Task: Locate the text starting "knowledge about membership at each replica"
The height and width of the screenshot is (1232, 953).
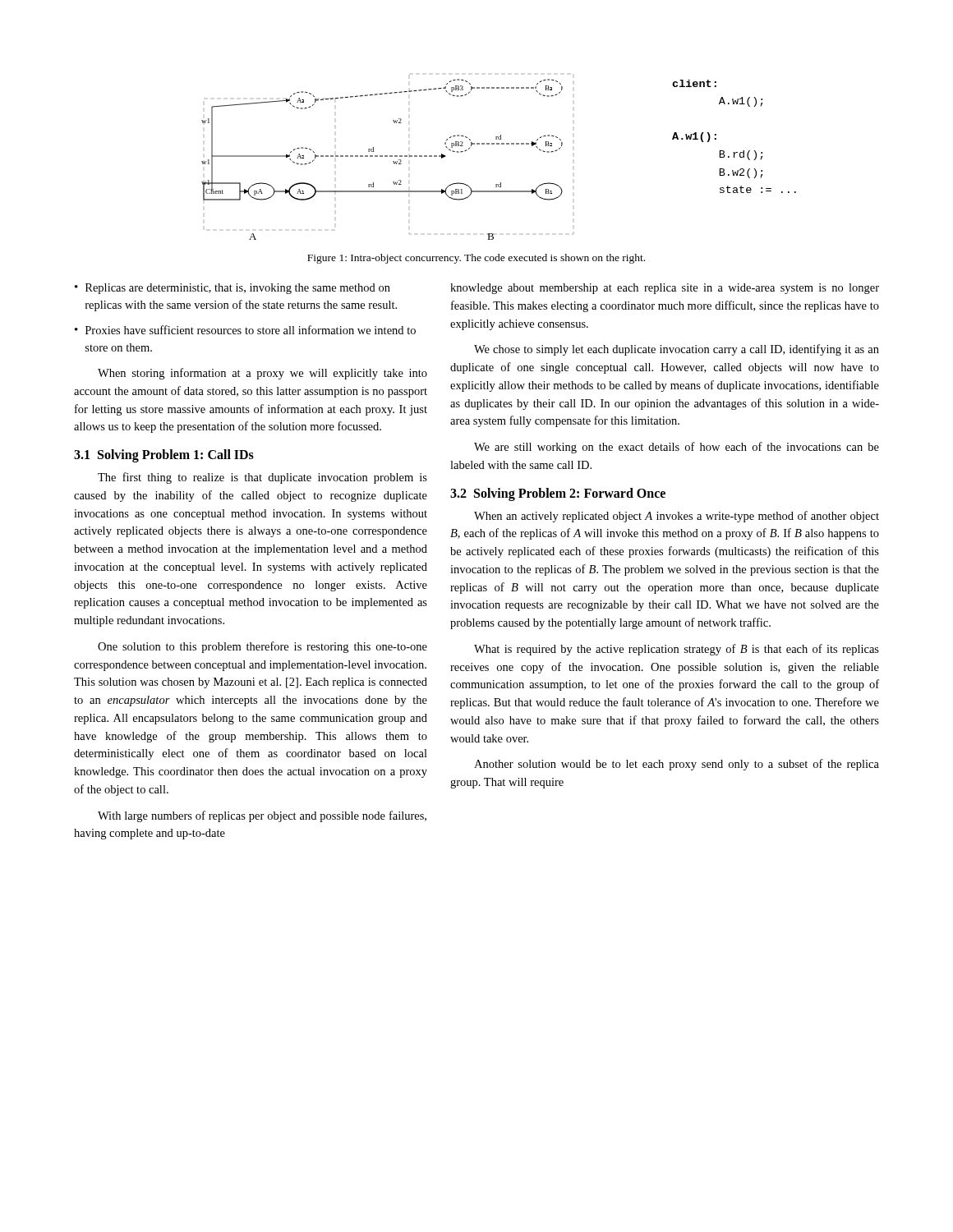Action: point(665,305)
